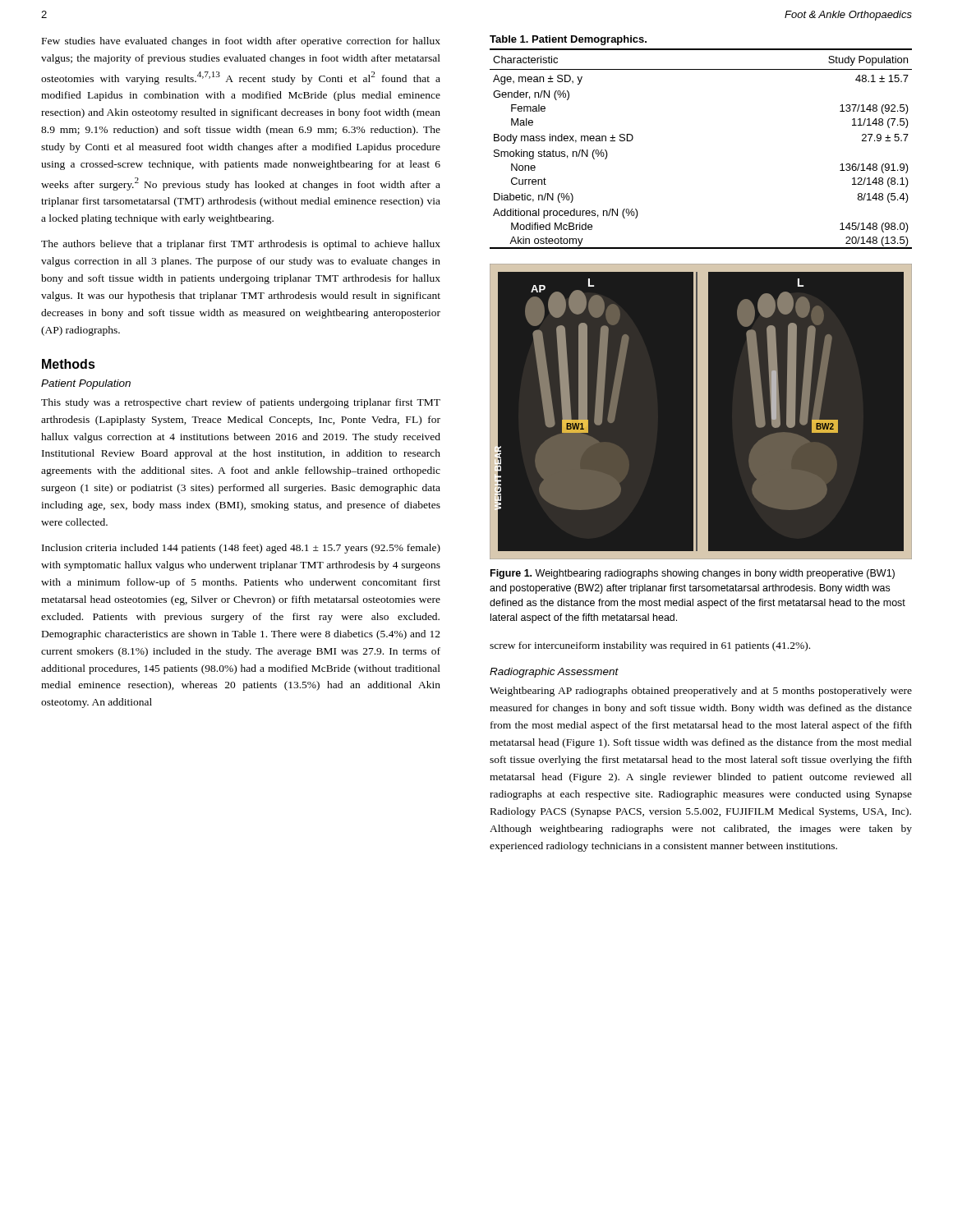Point to the region starting "Weightbearing AP radiographs obtained"
Viewport: 953px width, 1232px height.
(x=701, y=768)
